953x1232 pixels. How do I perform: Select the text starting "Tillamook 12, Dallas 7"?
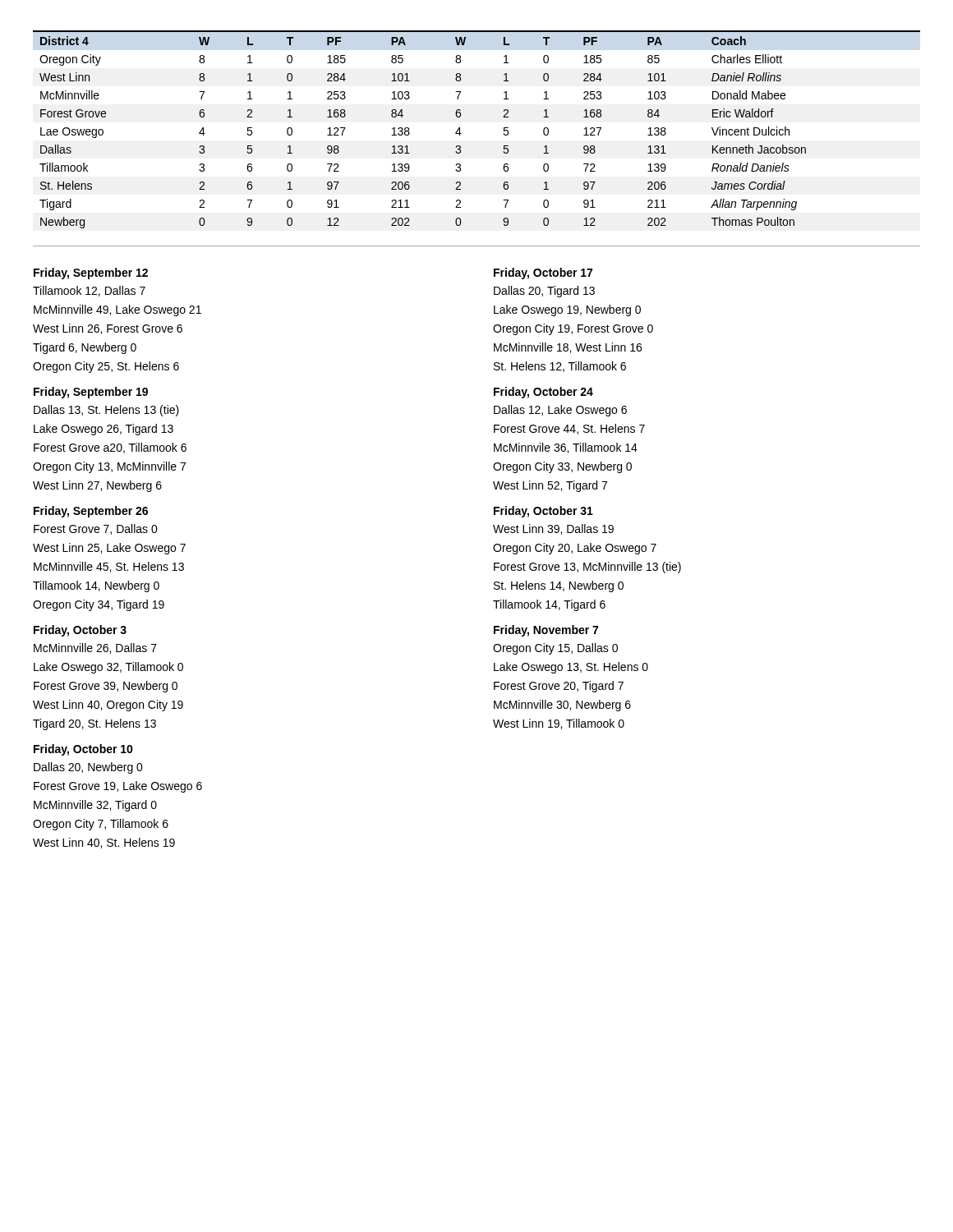pyautogui.click(x=89, y=291)
